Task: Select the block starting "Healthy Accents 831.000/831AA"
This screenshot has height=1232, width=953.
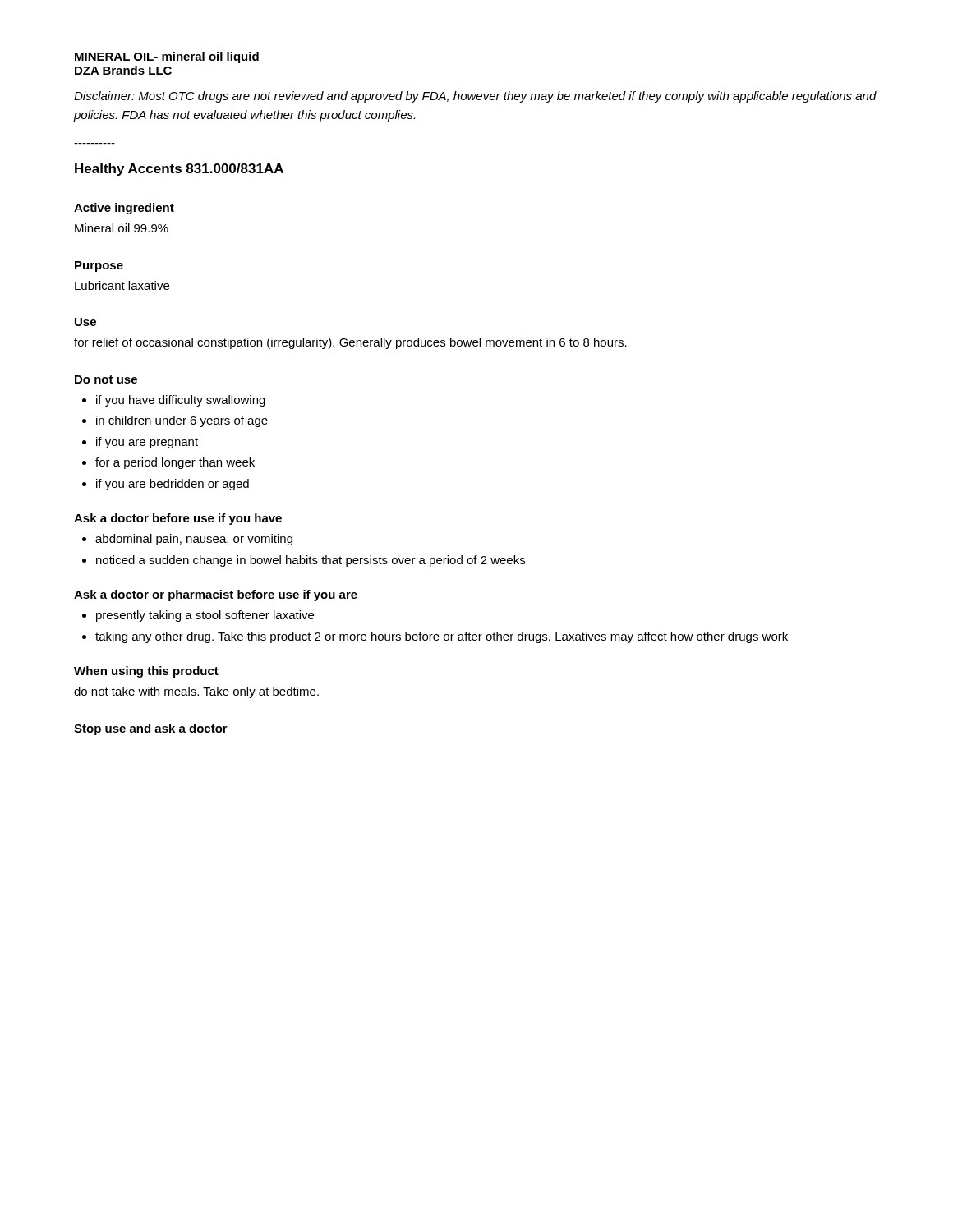Action: click(x=179, y=170)
